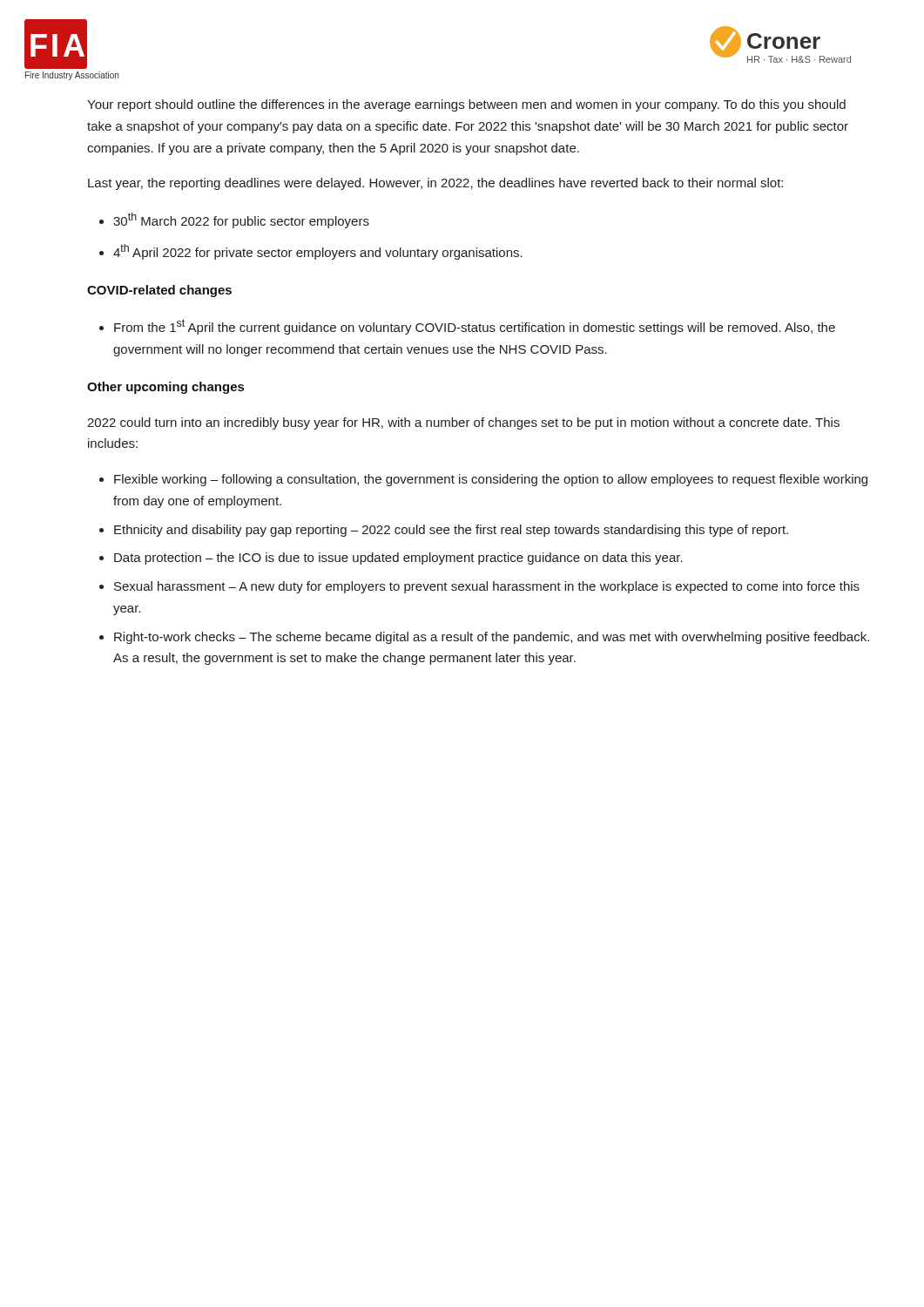Locate the list item that reads "Flexible working – following a"
Screen dimensions: 1307x924
(479, 490)
